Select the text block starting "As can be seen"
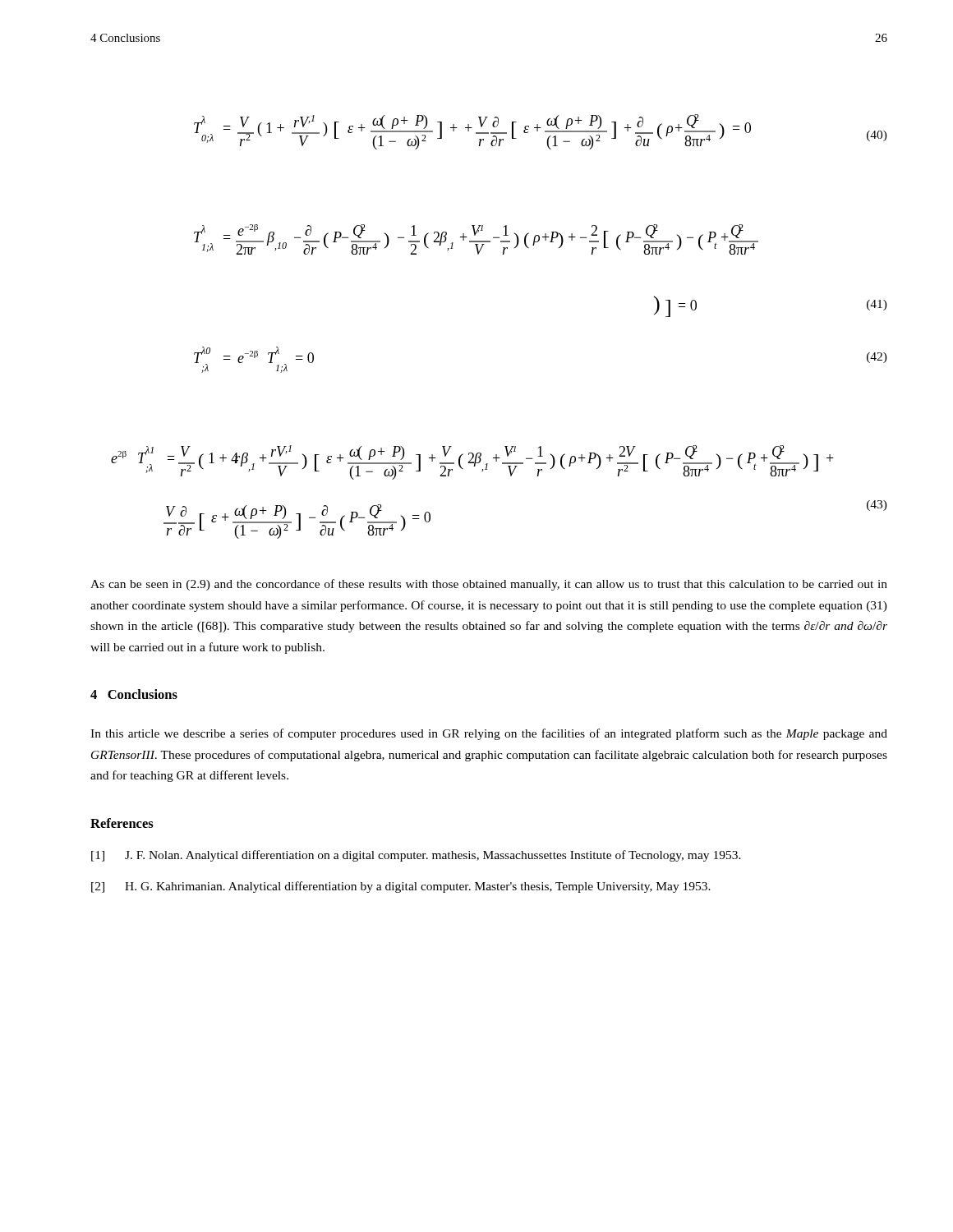 [489, 615]
